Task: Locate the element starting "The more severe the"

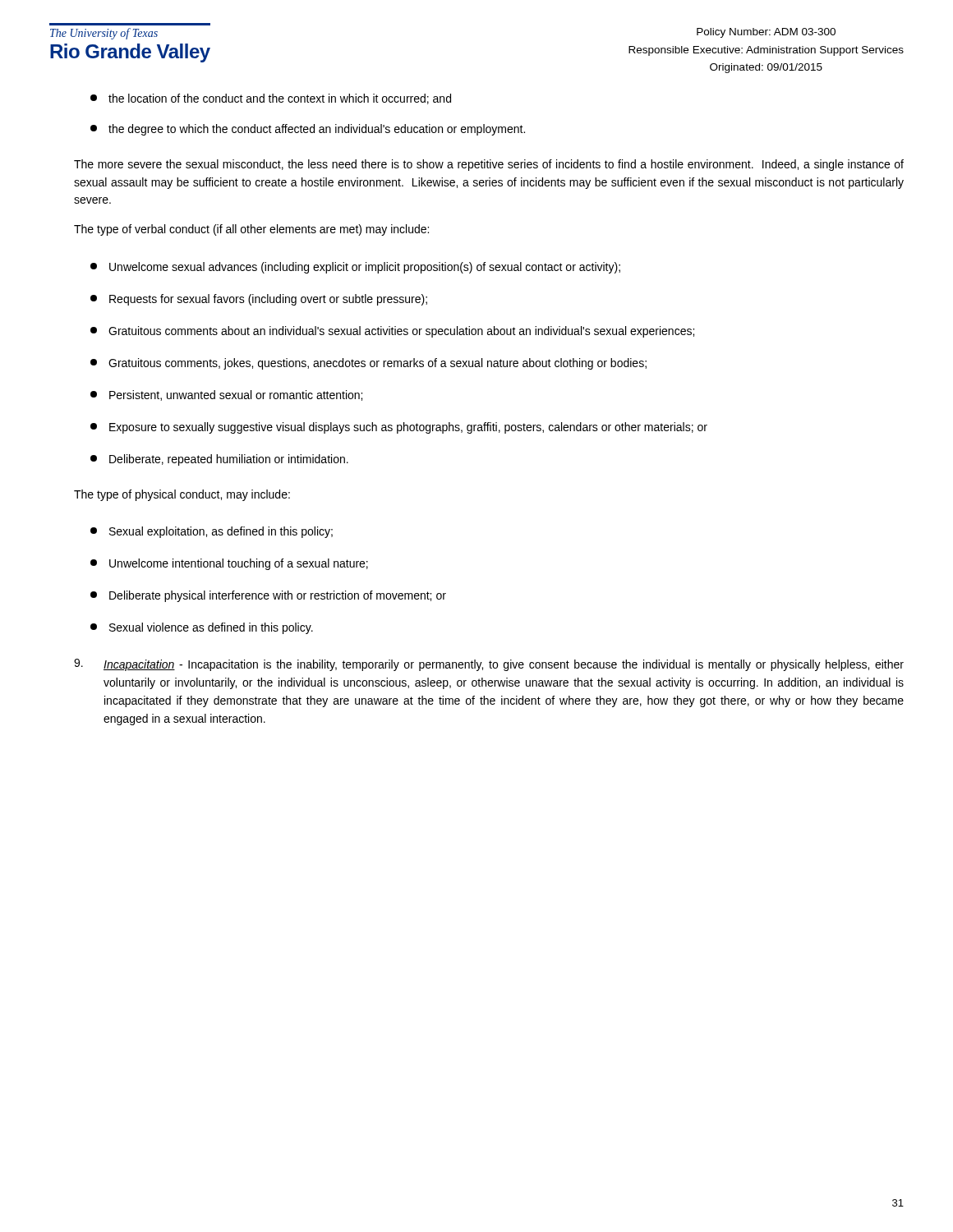Action: click(x=489, y=182)
